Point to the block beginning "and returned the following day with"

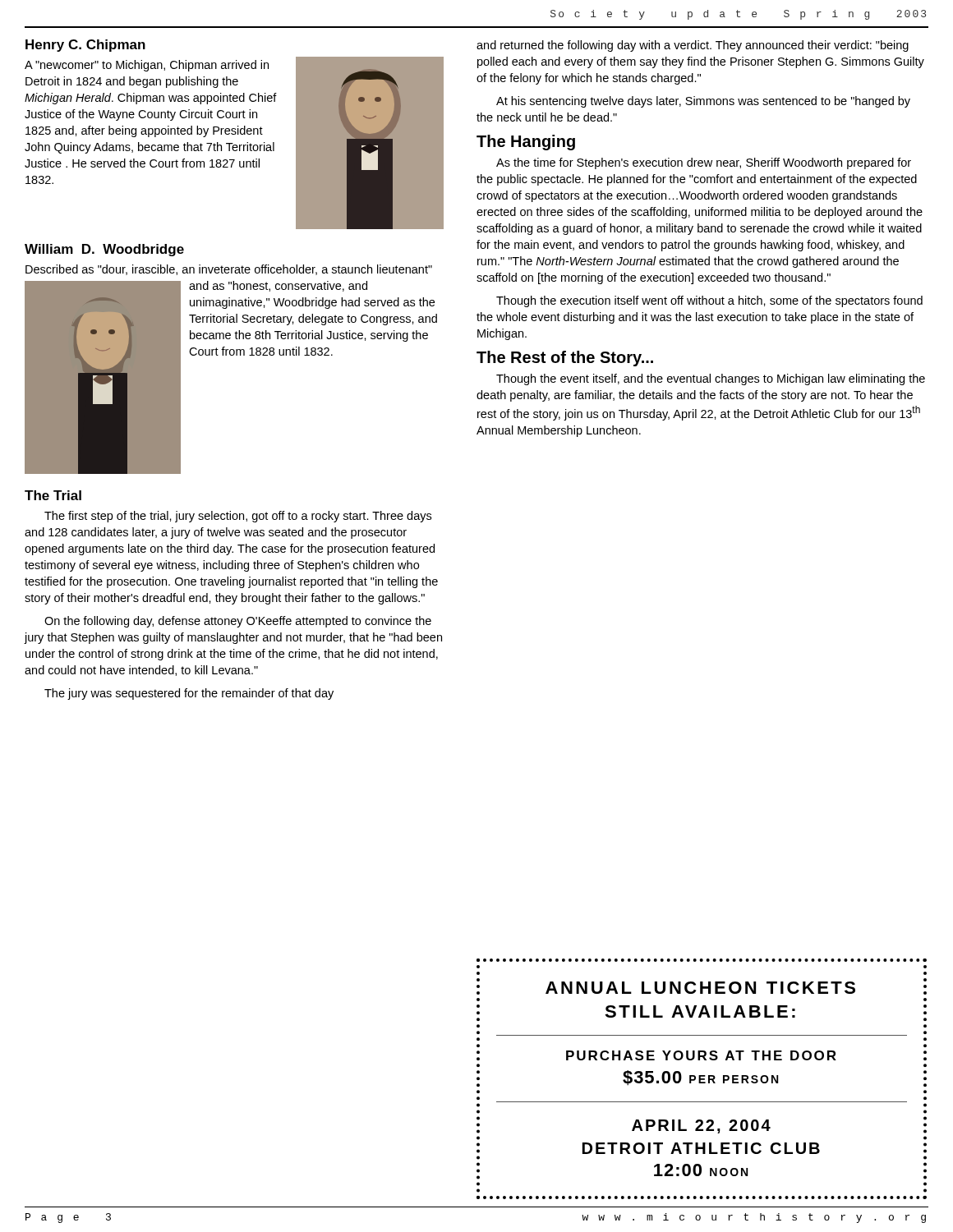pos(700,62)
